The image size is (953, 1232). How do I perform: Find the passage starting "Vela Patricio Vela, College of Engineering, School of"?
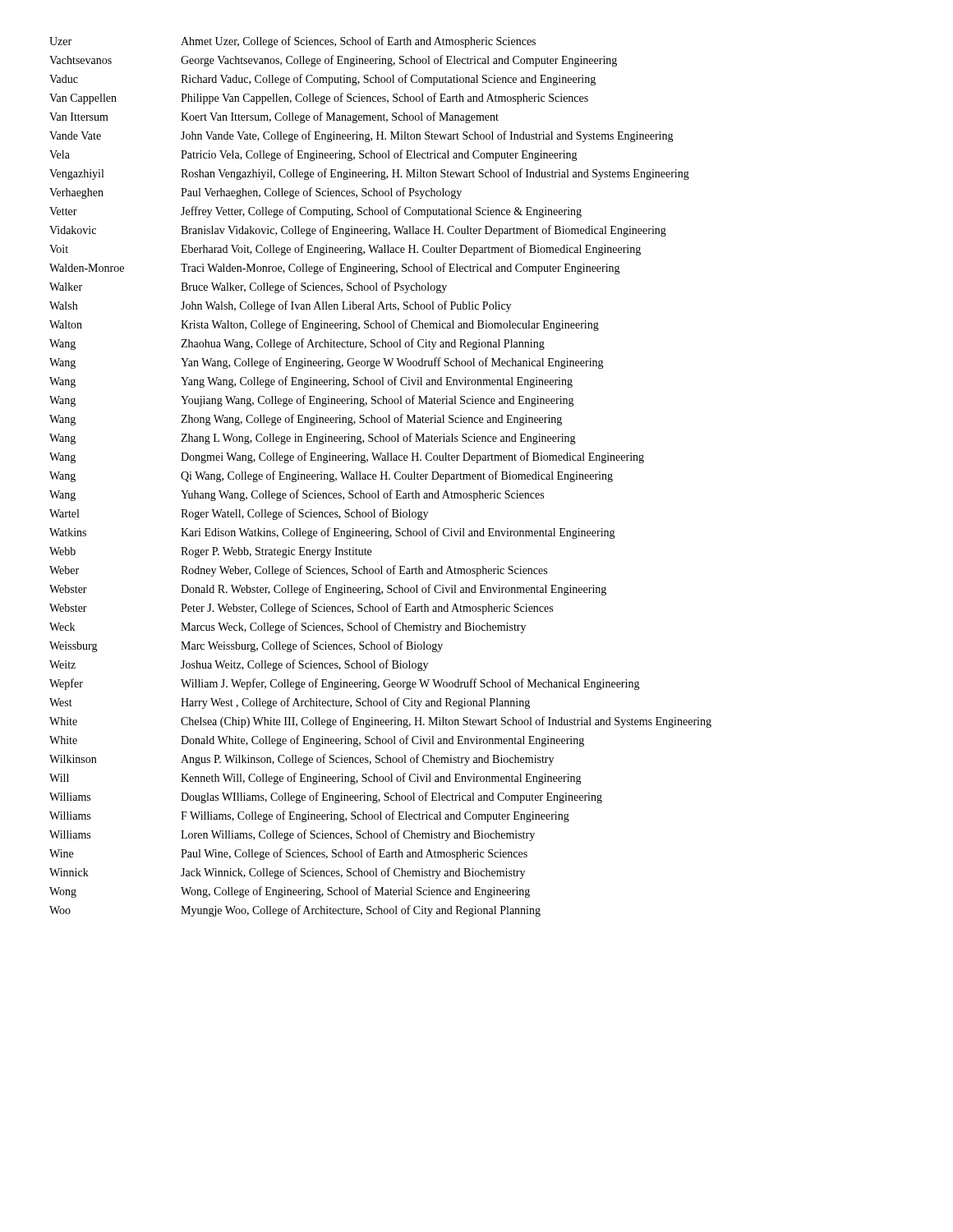476,155
